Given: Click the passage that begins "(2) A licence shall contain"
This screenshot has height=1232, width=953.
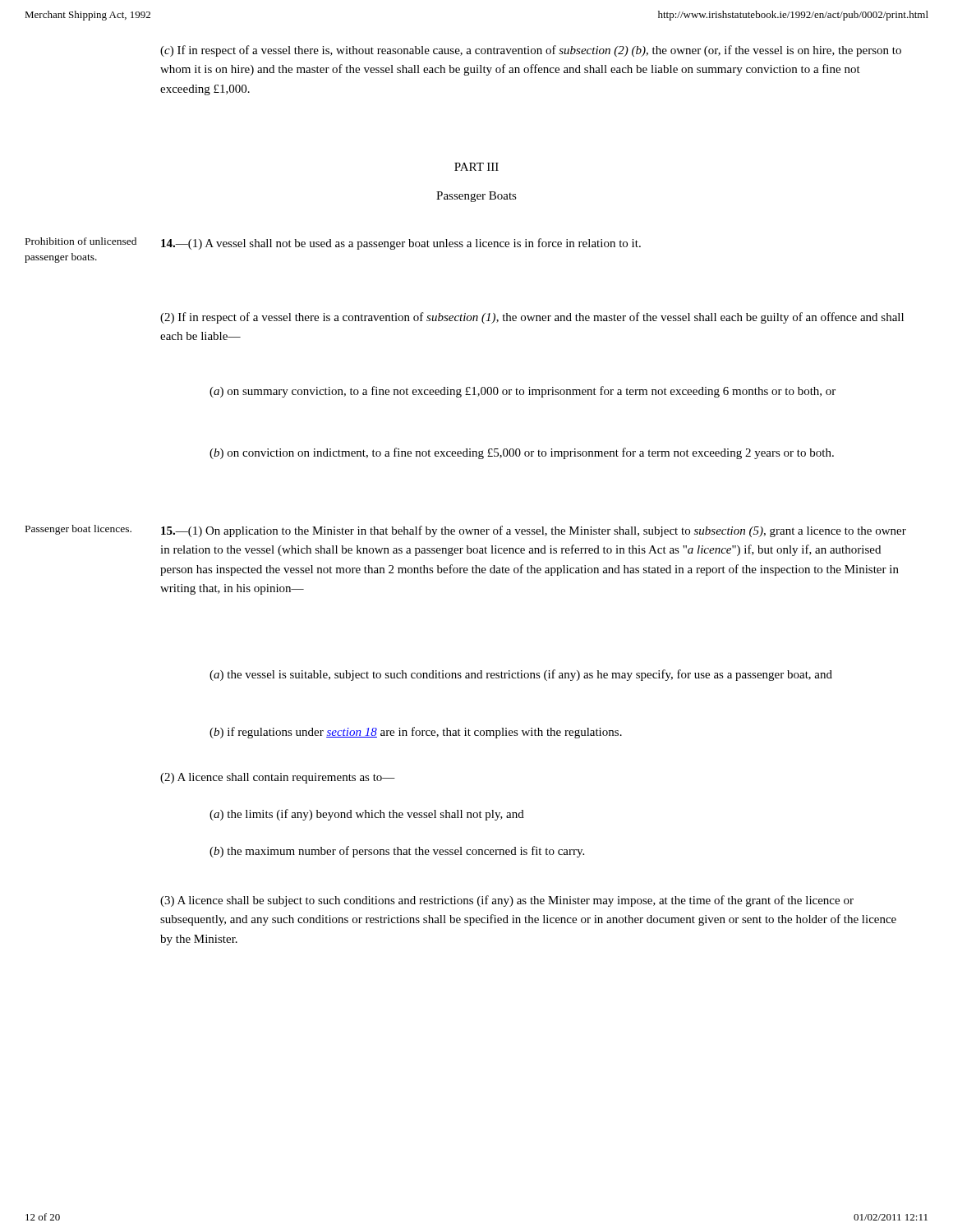Looking at the screenshot, I should click(x=277, y=777).
